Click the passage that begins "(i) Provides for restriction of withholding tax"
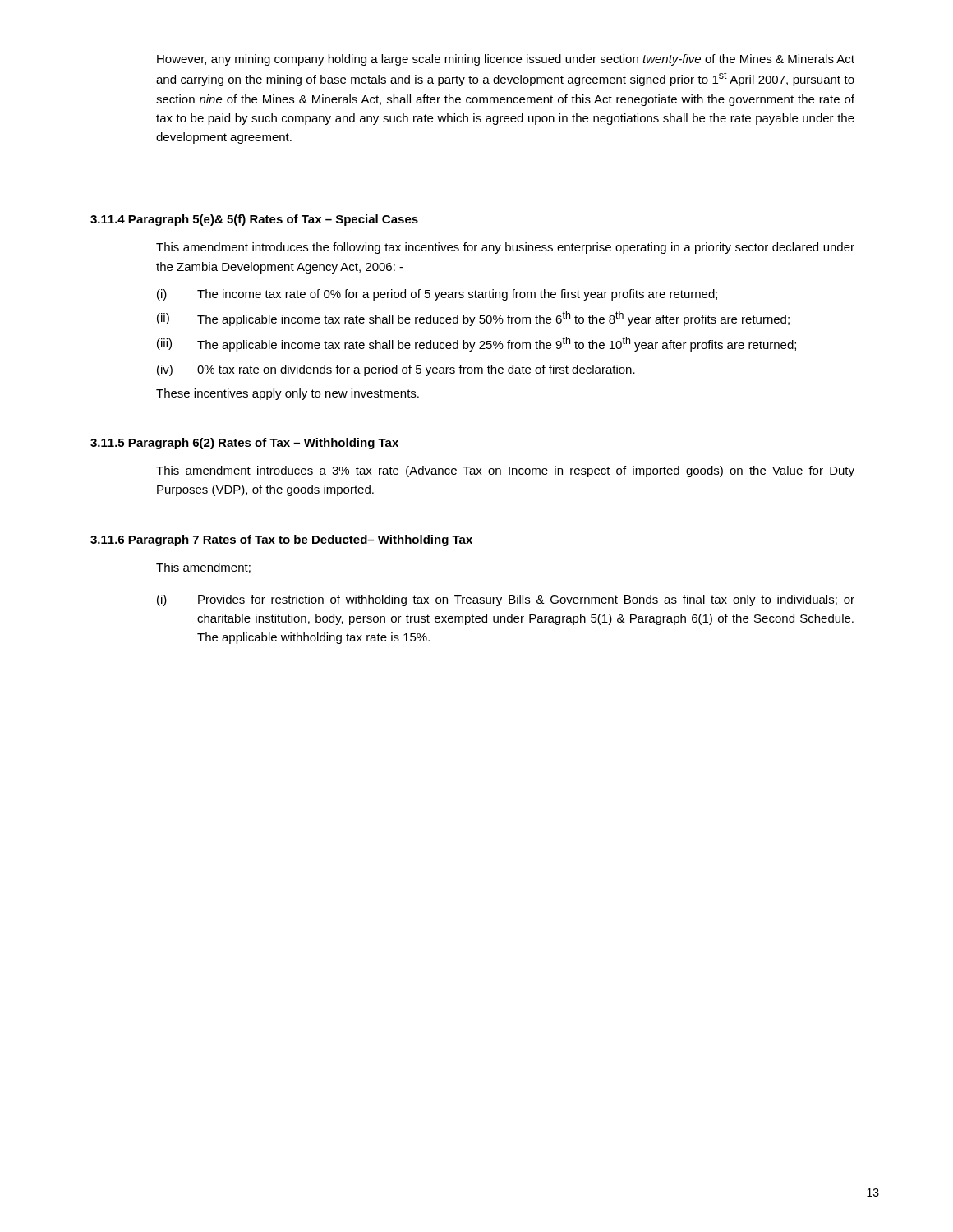This screenshot has width=953, height=1232. [505, 618]
